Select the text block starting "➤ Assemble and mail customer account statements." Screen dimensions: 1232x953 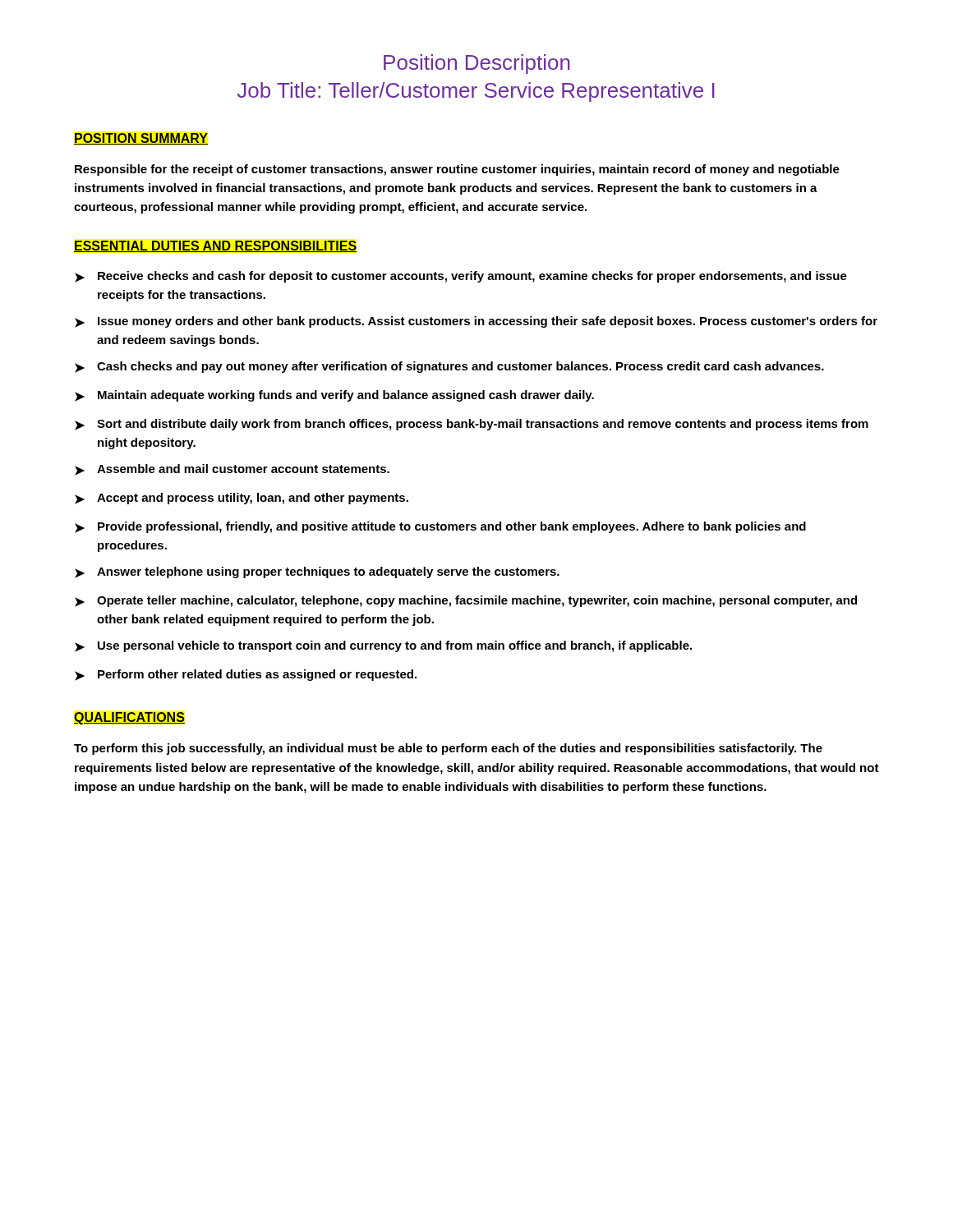(232, 470)
